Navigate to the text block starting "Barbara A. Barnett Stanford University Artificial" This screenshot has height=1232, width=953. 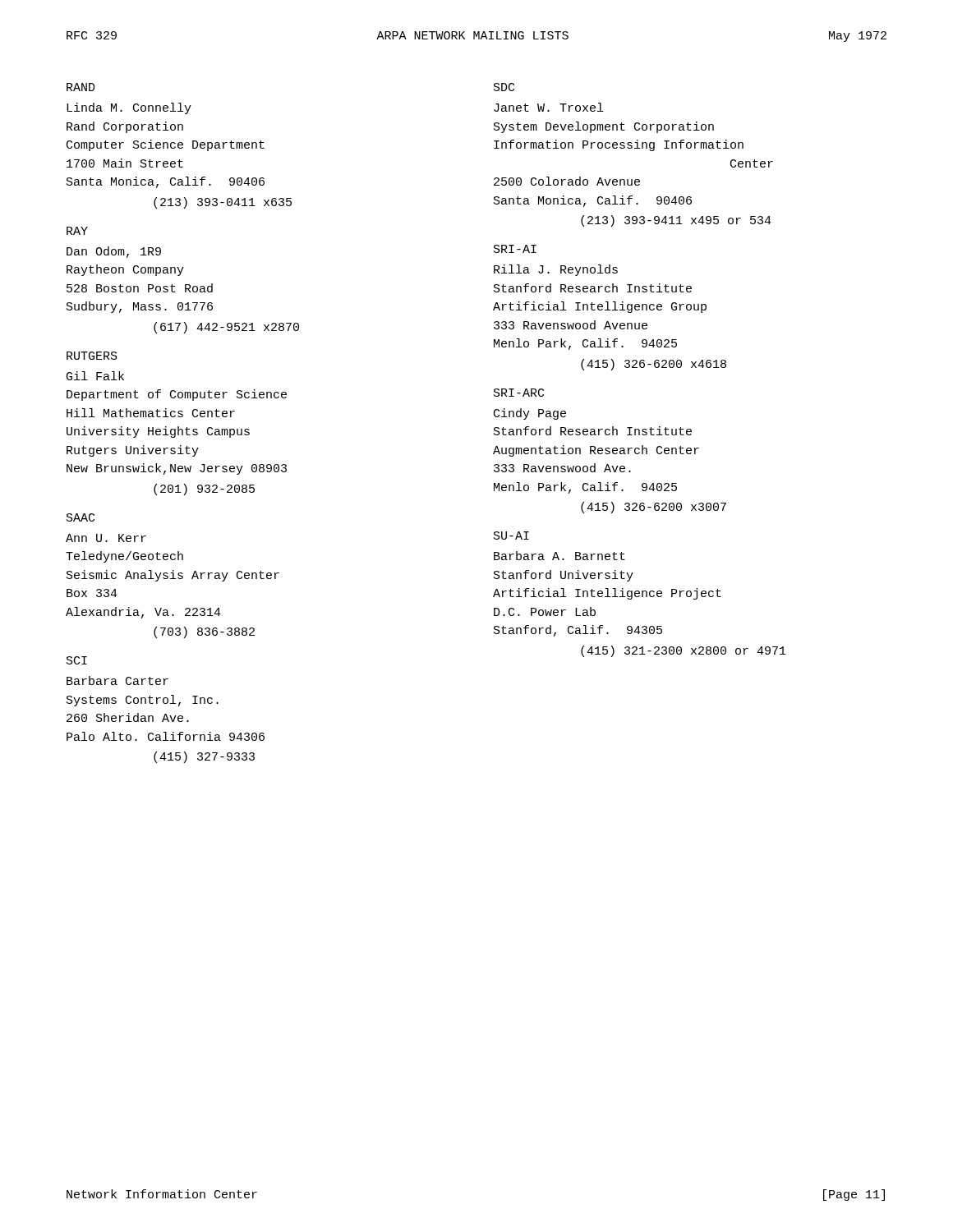(x=608, y=594)
